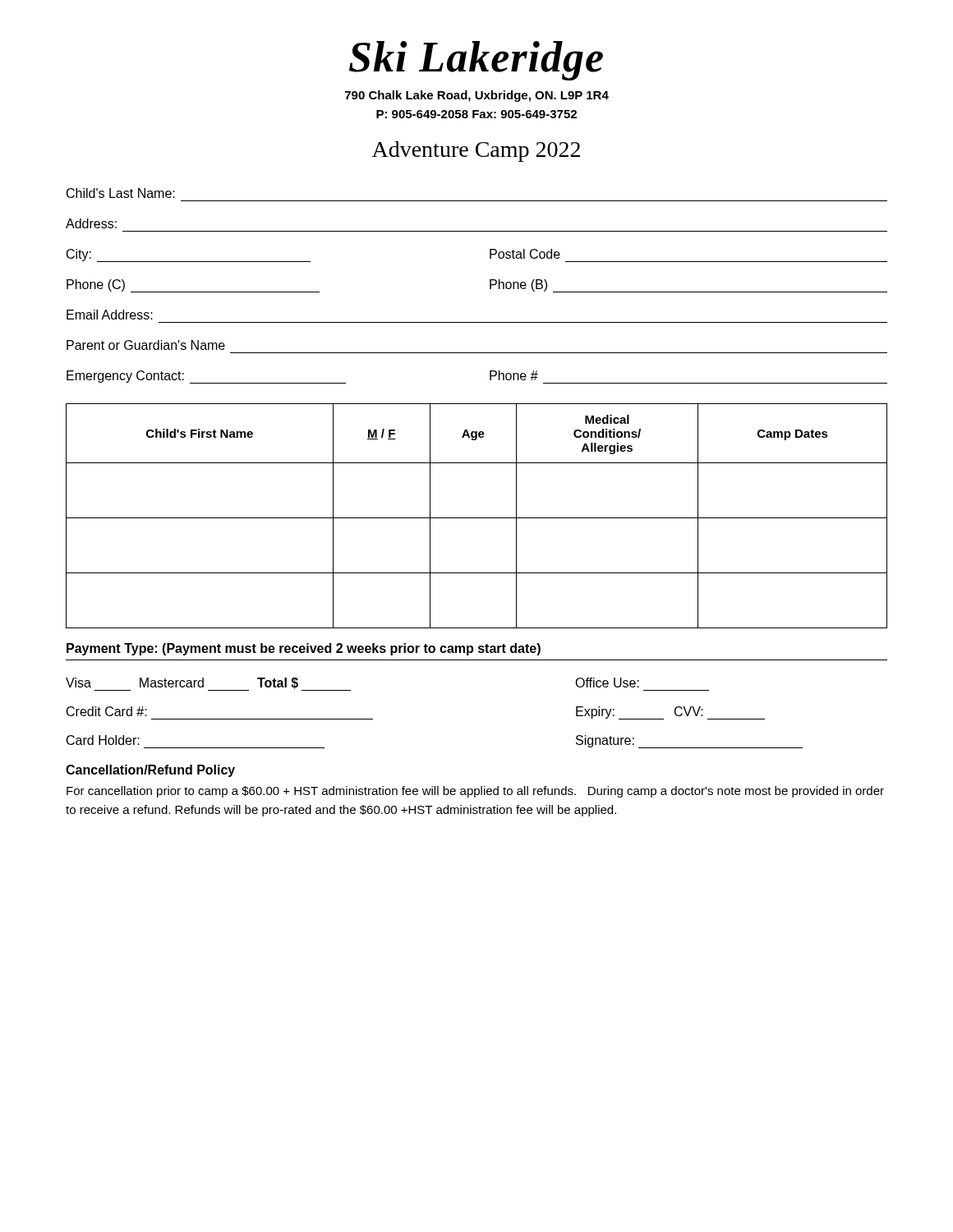Select the text with the text "Child's Last Name:"

click(476, 193)
